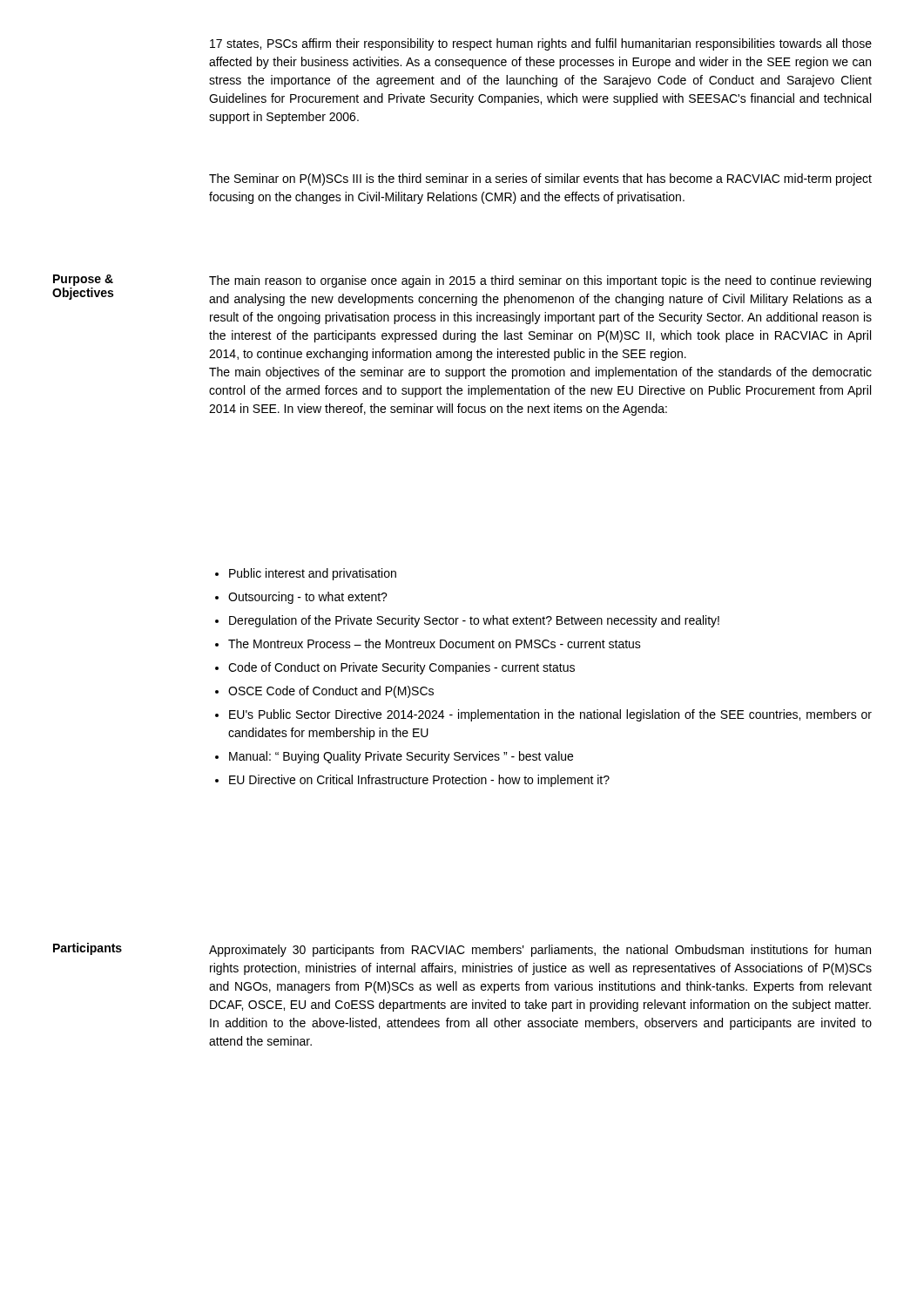The image size is (924, 1307).
Task: Locate the region starting "Code of Conduct on Private Security Companies -"
Action: (540, 668)
